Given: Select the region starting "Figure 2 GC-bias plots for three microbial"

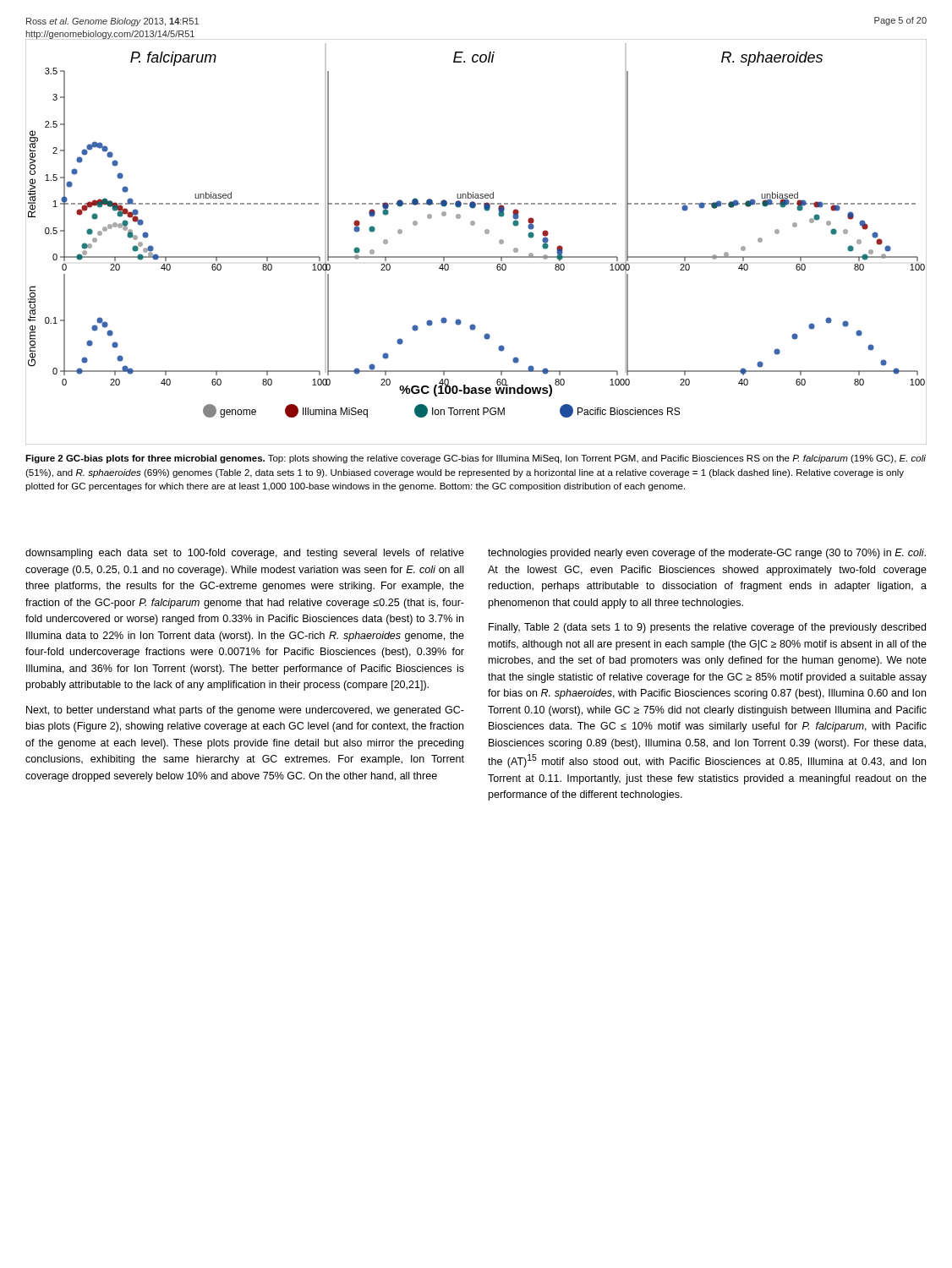Looking at the screenshot, I should coord(475,472).
